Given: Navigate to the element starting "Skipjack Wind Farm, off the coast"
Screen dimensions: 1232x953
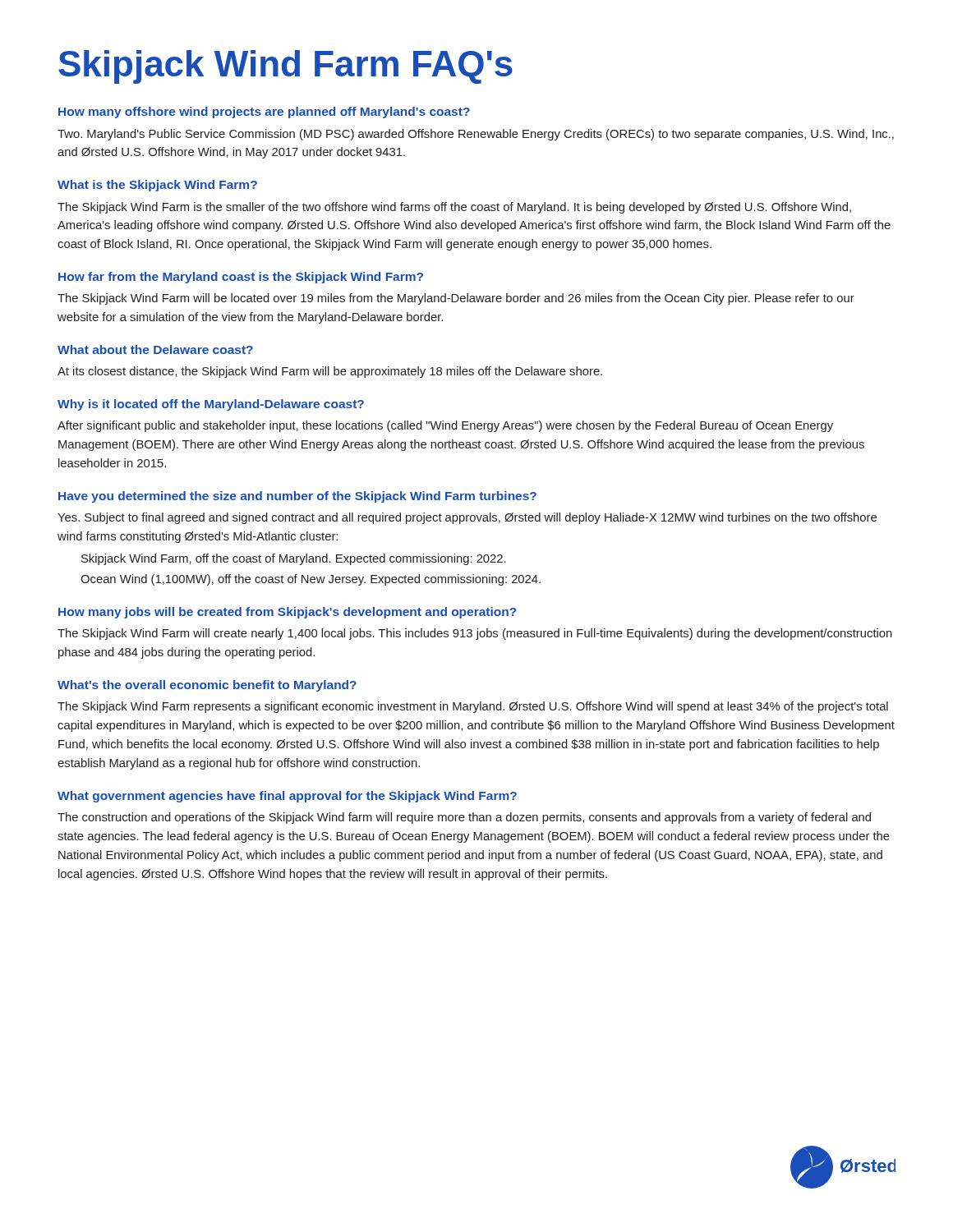Looking at the screenshot, I should (x=294, y=559).
